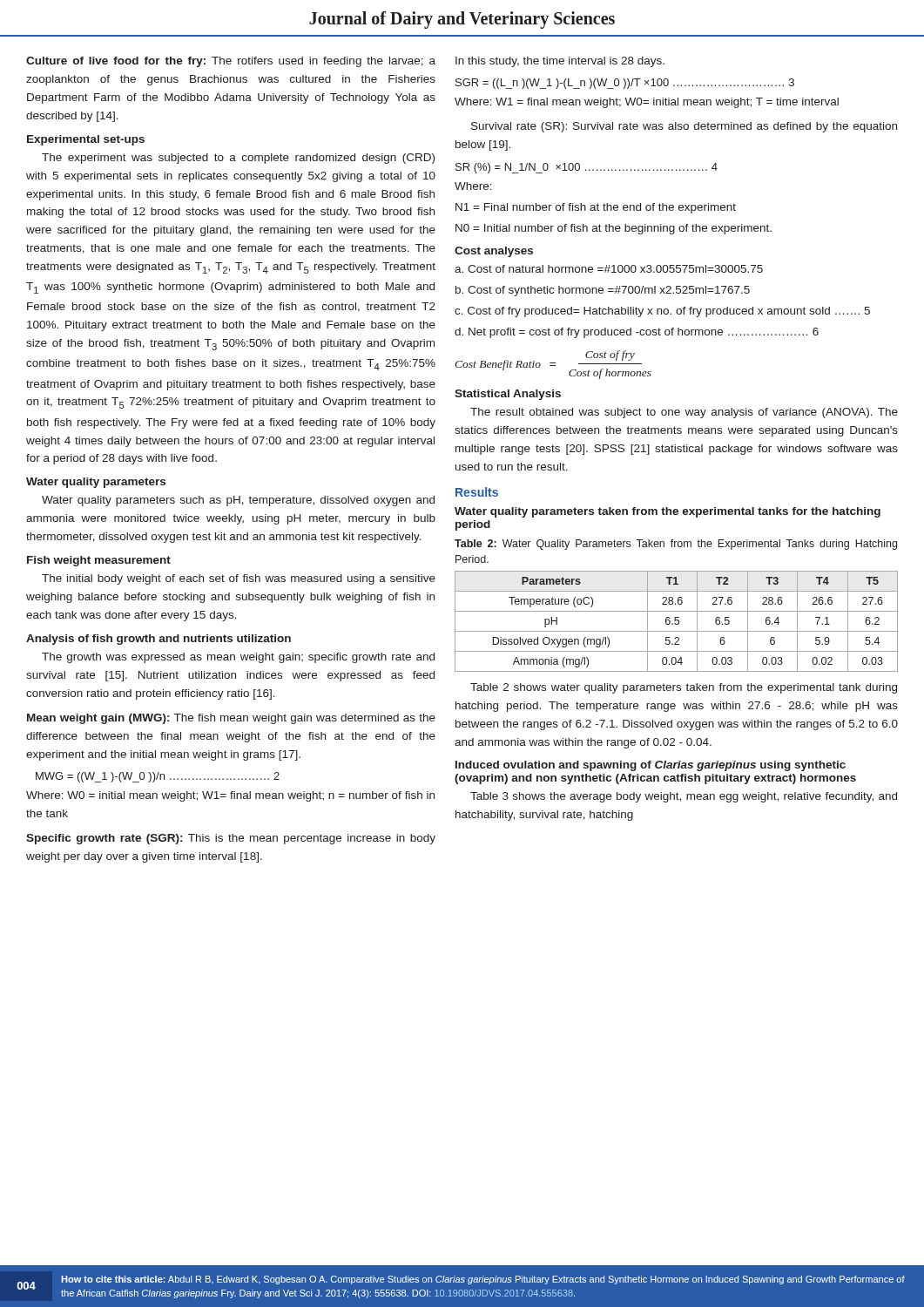The height and width of the screenshot is (1307, 924).
Task: Select the text block containing "Specific growth rate (SGR): This is the"
Action: coord(231,848)
